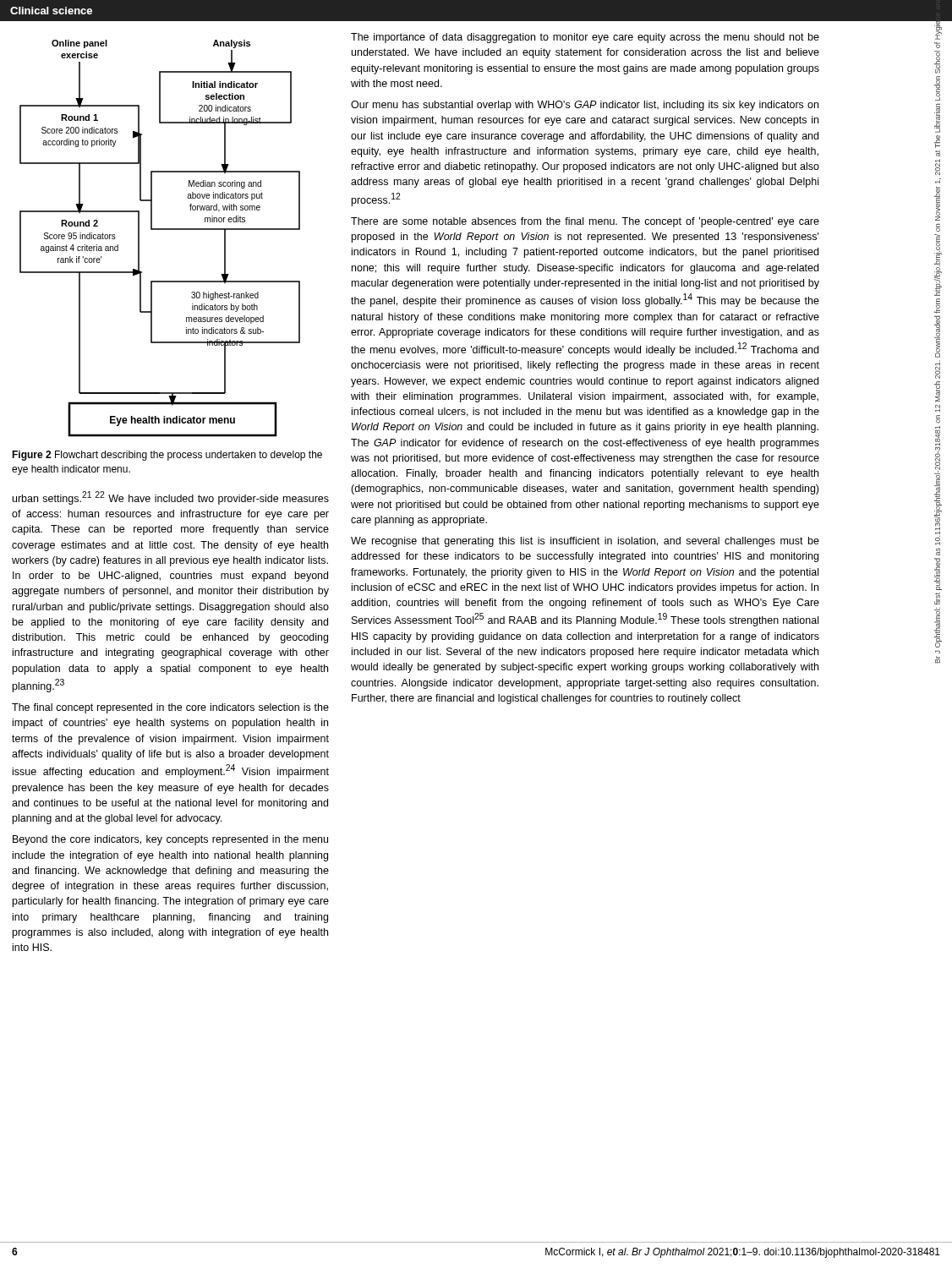
Task: Click on the text starting "Our menu has substantial overlap with WHO's"
Action: point(585,152)
